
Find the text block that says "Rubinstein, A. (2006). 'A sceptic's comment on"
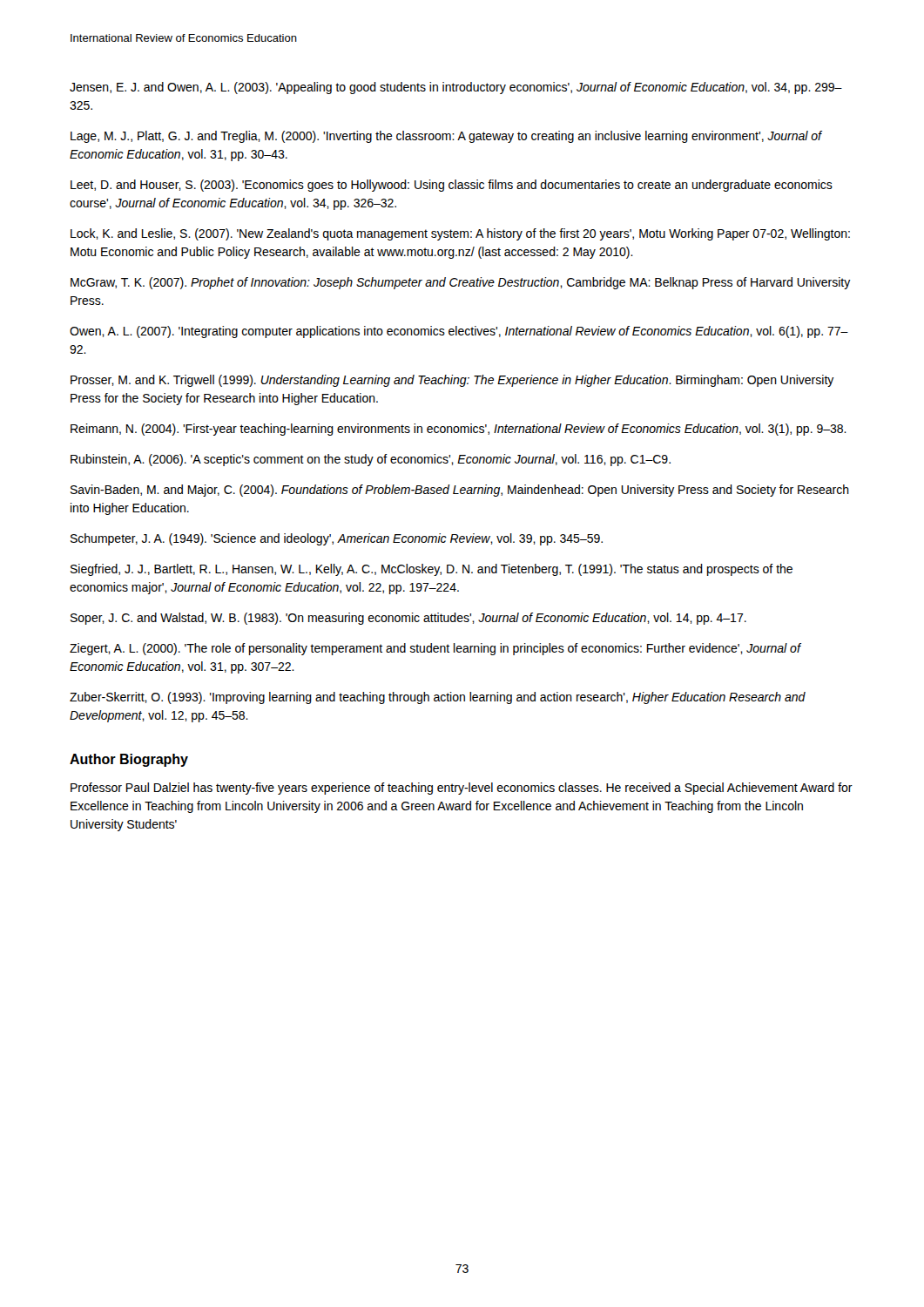pos(371,459)
